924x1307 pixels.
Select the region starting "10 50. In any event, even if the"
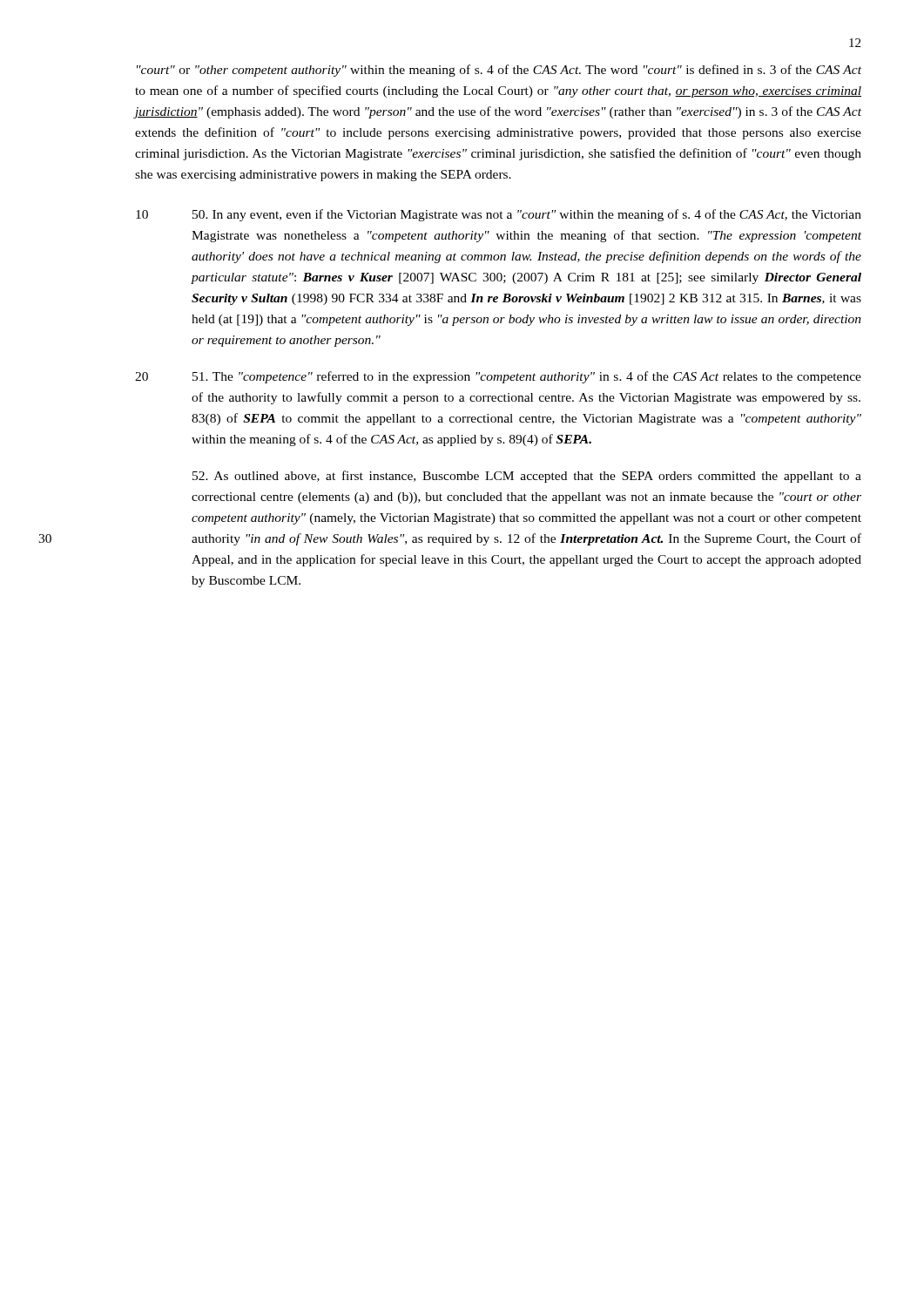[498, 277]
